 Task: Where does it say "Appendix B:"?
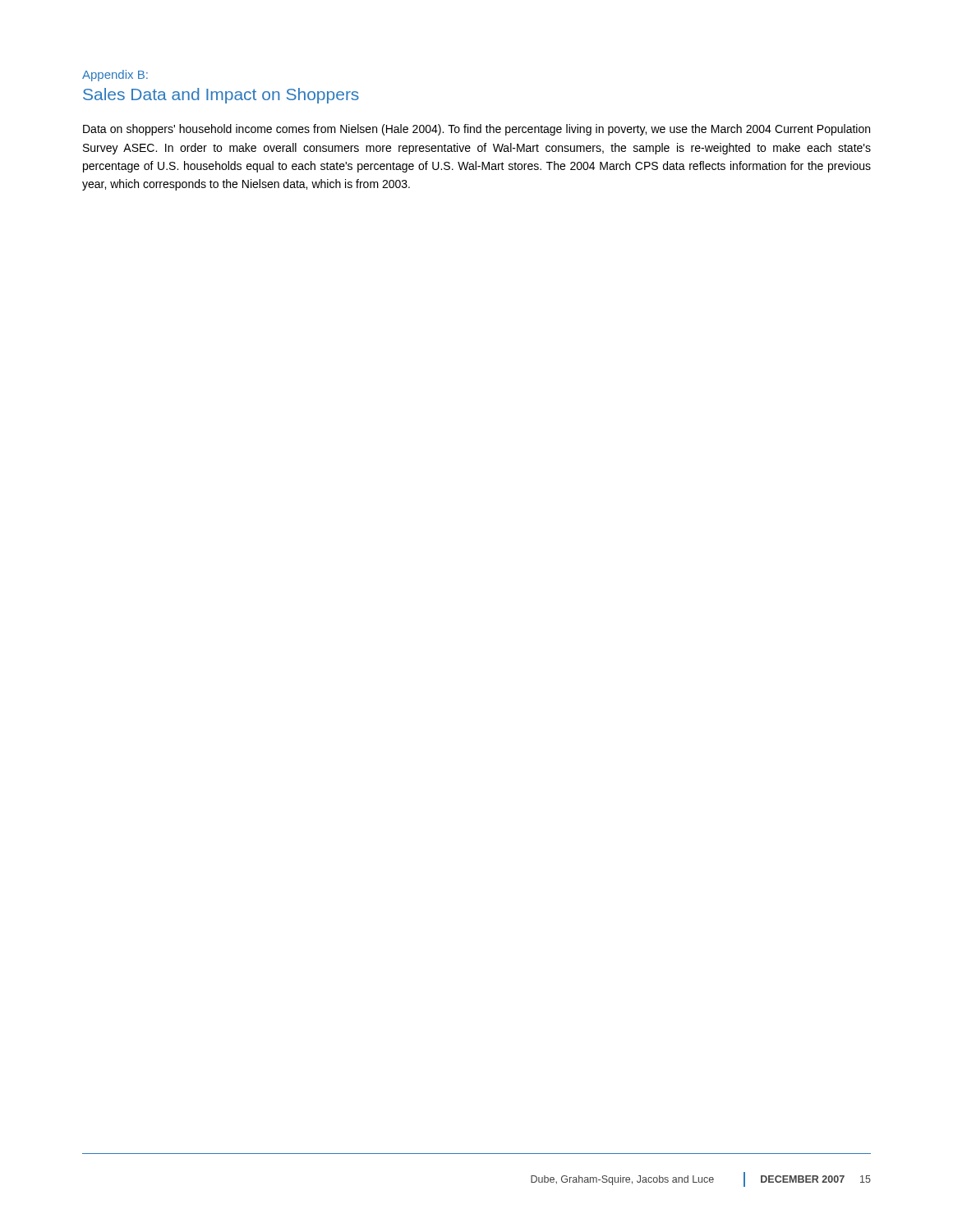pyautogui.click(x=115, y=74)
